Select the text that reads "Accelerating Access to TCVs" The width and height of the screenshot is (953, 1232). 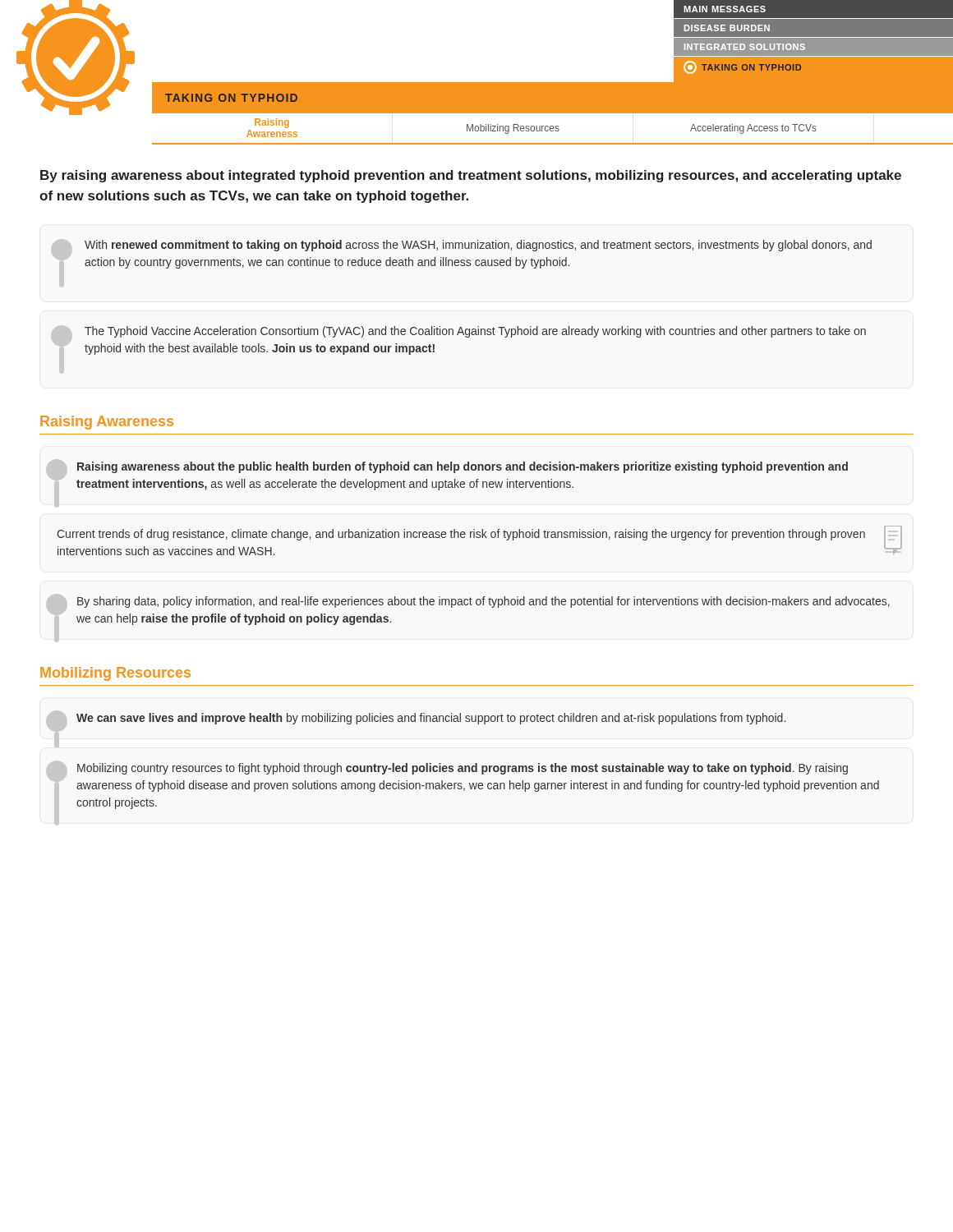coord(753,128)
